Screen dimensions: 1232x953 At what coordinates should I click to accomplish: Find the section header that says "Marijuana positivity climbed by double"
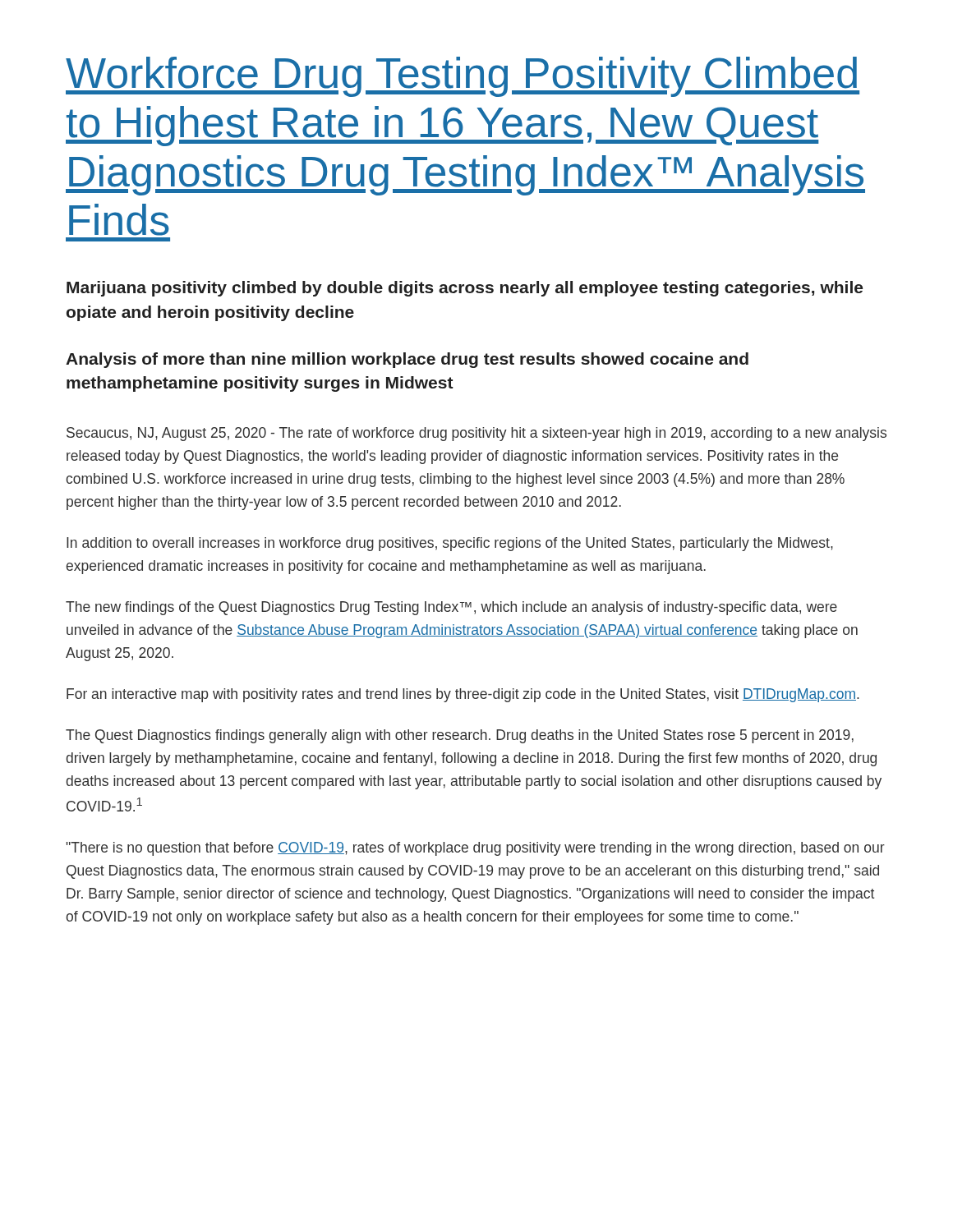(x=476, y=299)
